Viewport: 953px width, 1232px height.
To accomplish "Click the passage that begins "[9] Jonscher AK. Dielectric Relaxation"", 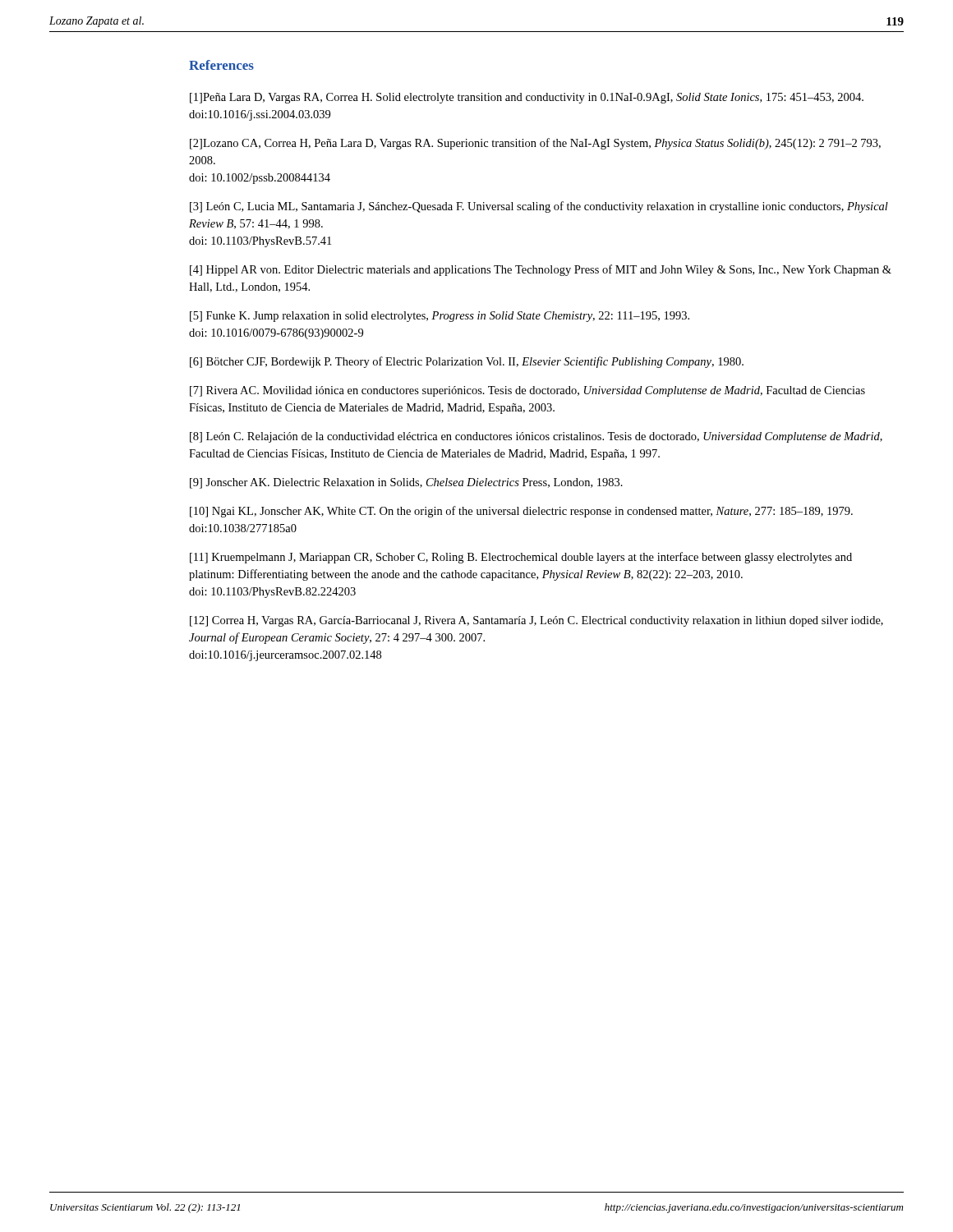I will [x=406, y=482].
